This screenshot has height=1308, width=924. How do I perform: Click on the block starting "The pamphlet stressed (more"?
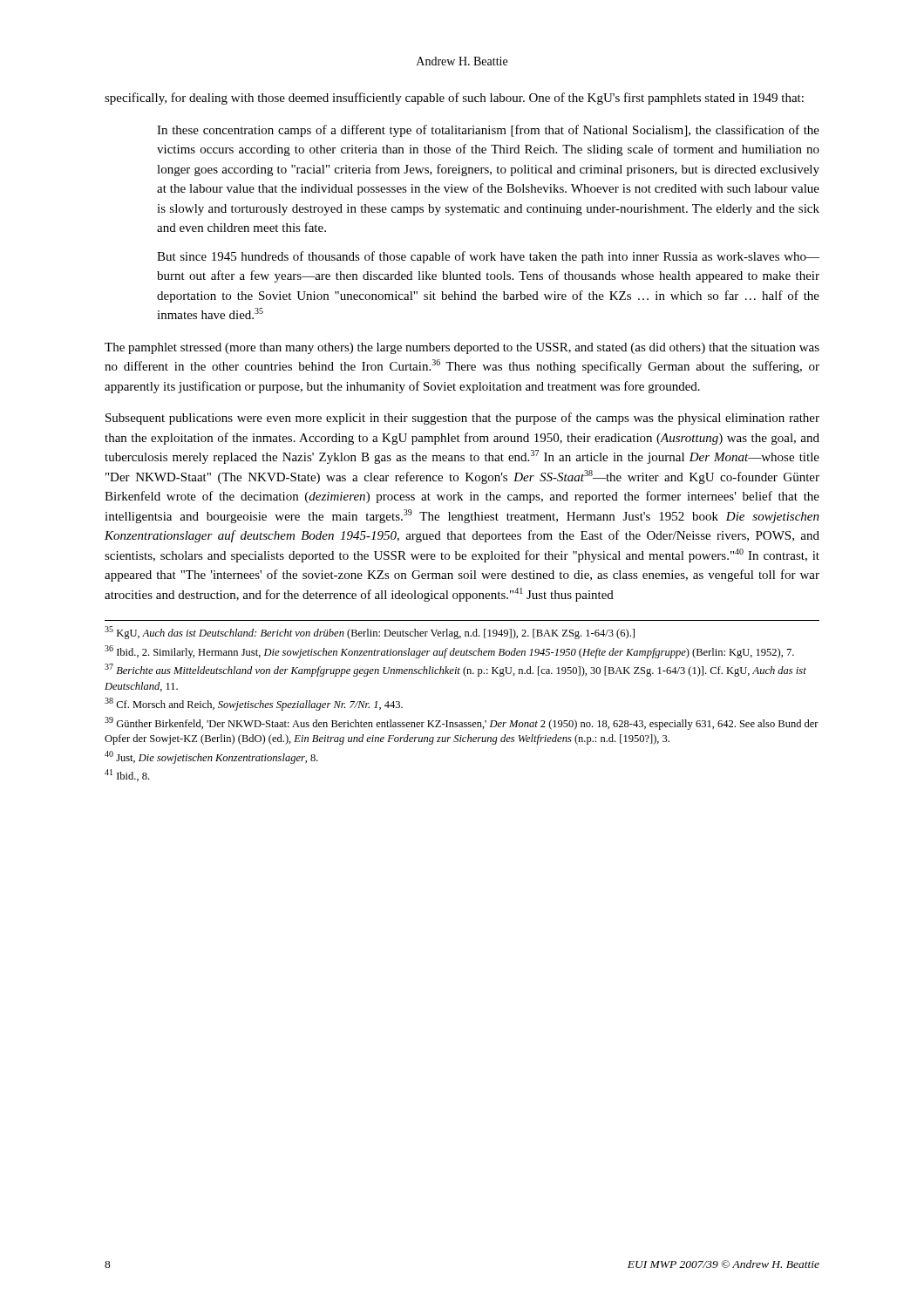(x=462, y=471)
